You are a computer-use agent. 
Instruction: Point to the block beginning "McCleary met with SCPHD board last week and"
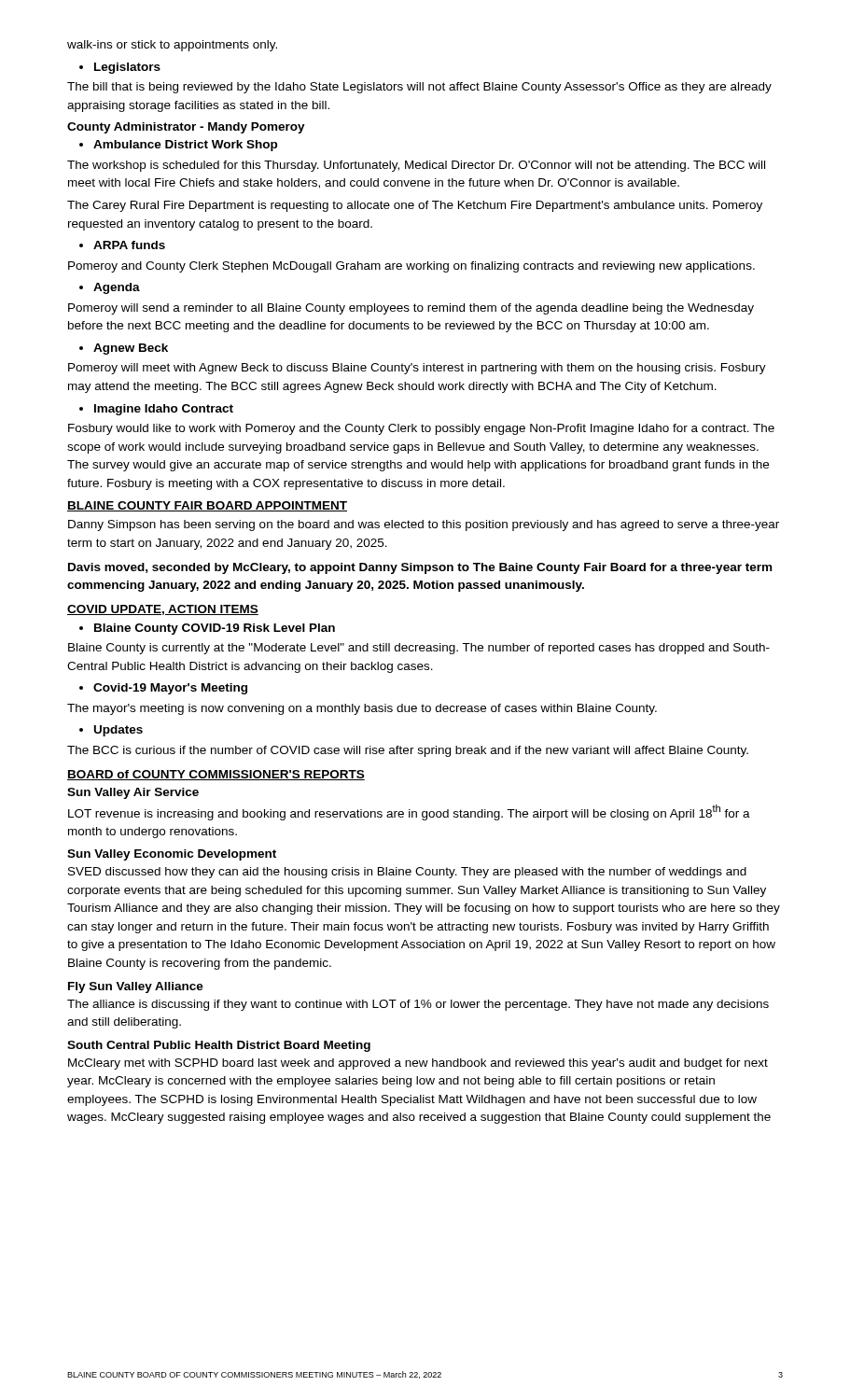[425, 1090]
